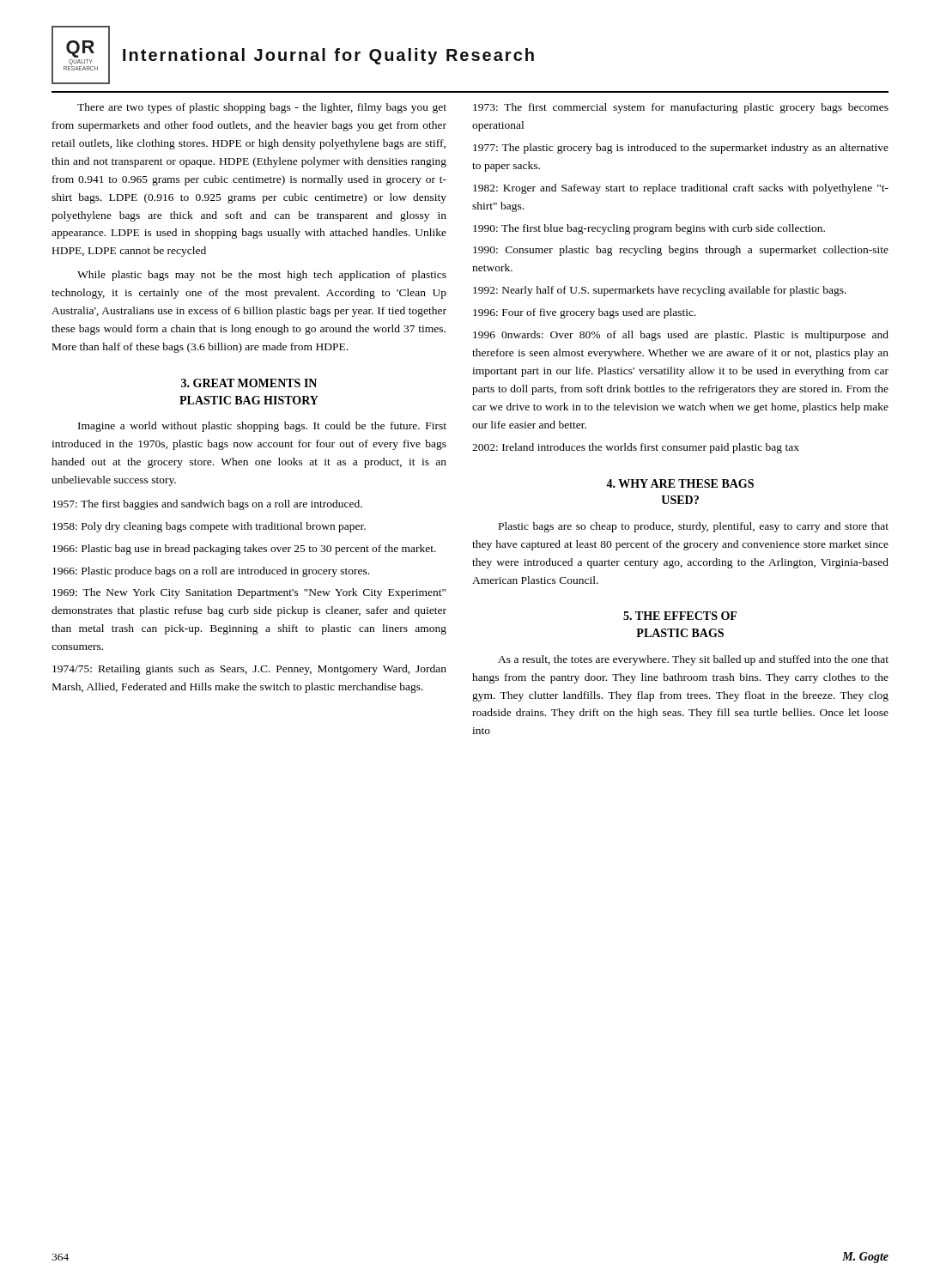Find the block on this page that starts "1973: The first commercial system for manufacturing plastic"
The width and height of the screenshot is (940, 1288).
pos(680,117)
